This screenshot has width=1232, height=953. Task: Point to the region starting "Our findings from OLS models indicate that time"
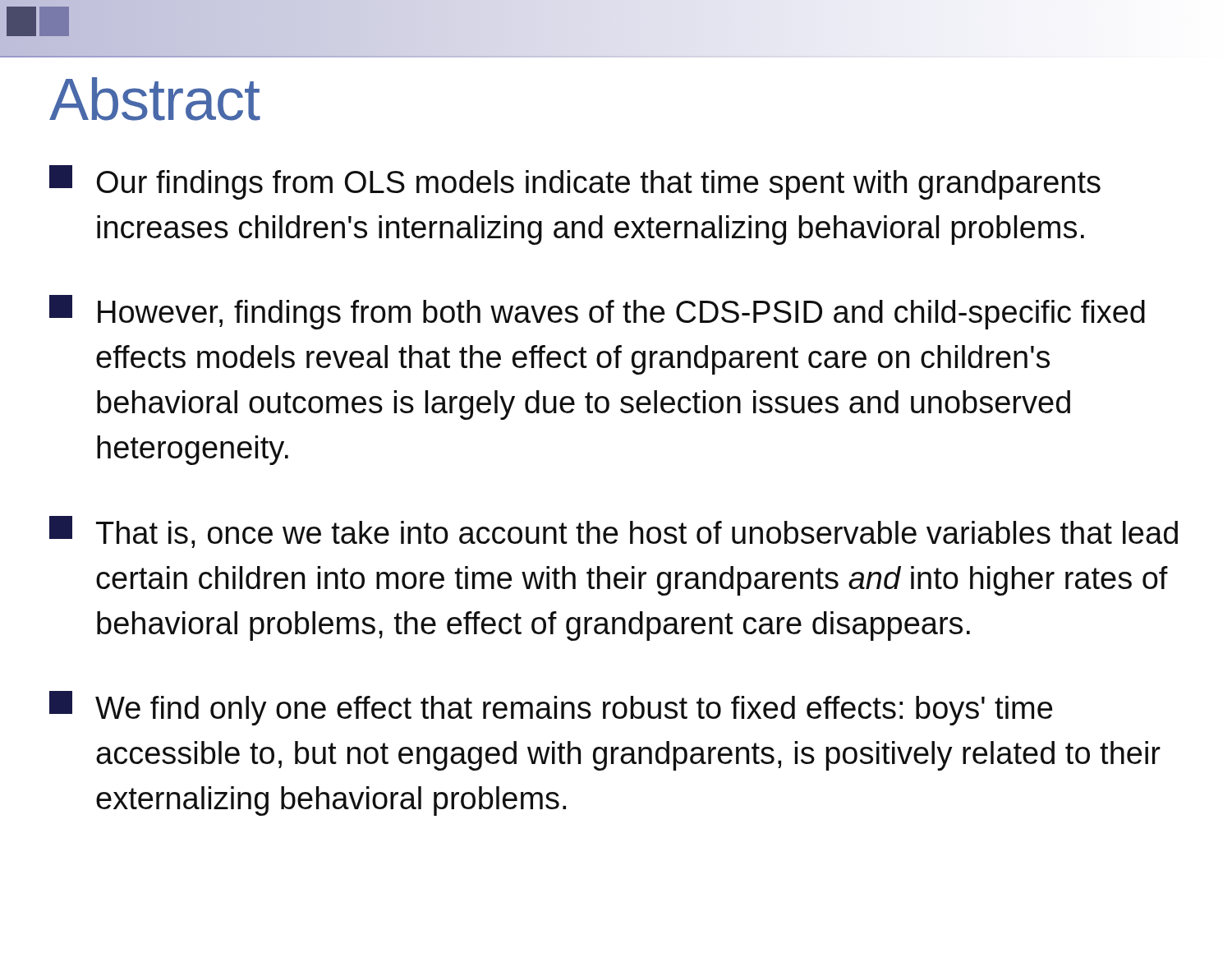[620, 205]
